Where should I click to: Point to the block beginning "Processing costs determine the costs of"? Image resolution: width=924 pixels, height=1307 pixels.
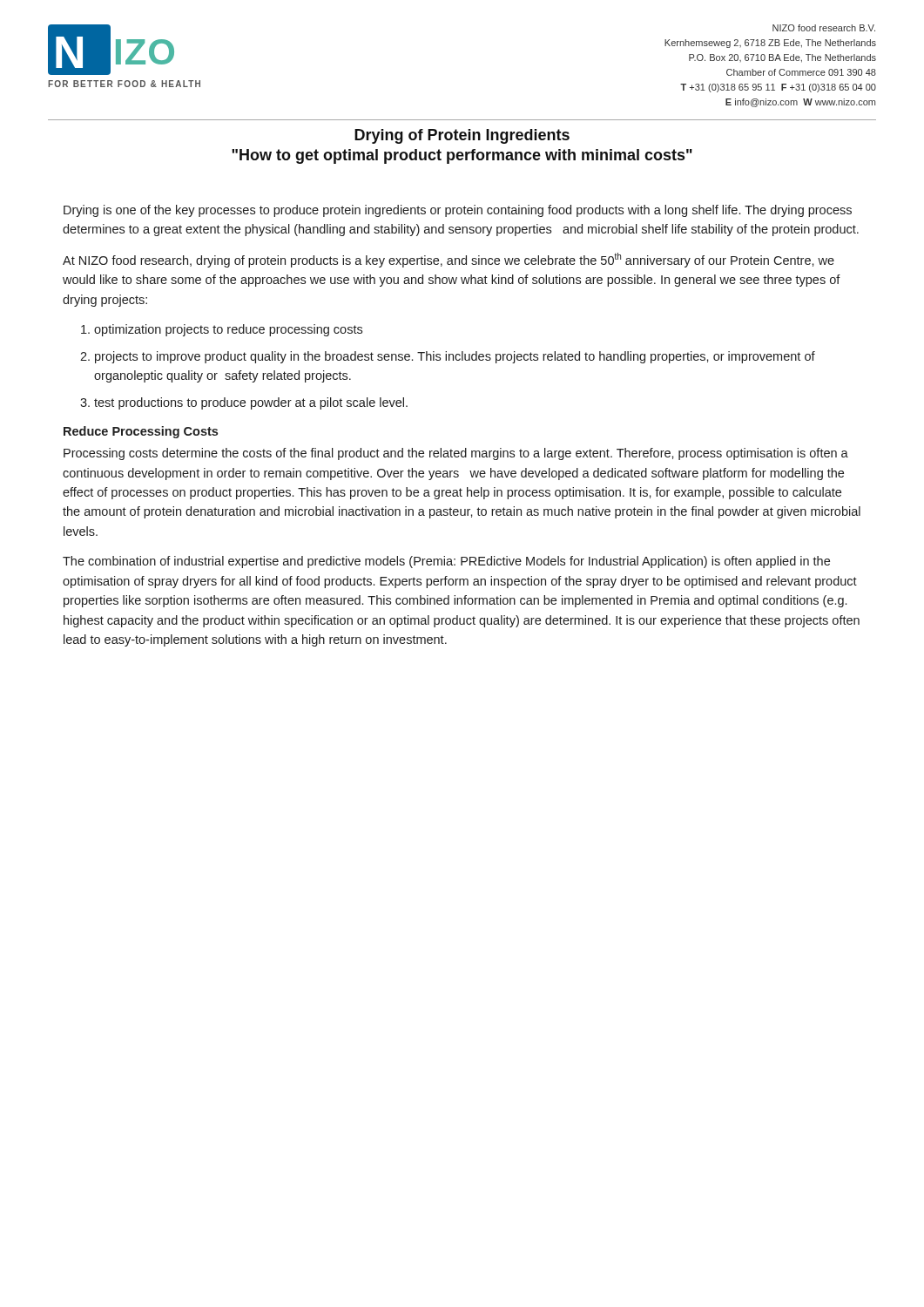coord(462,493)
